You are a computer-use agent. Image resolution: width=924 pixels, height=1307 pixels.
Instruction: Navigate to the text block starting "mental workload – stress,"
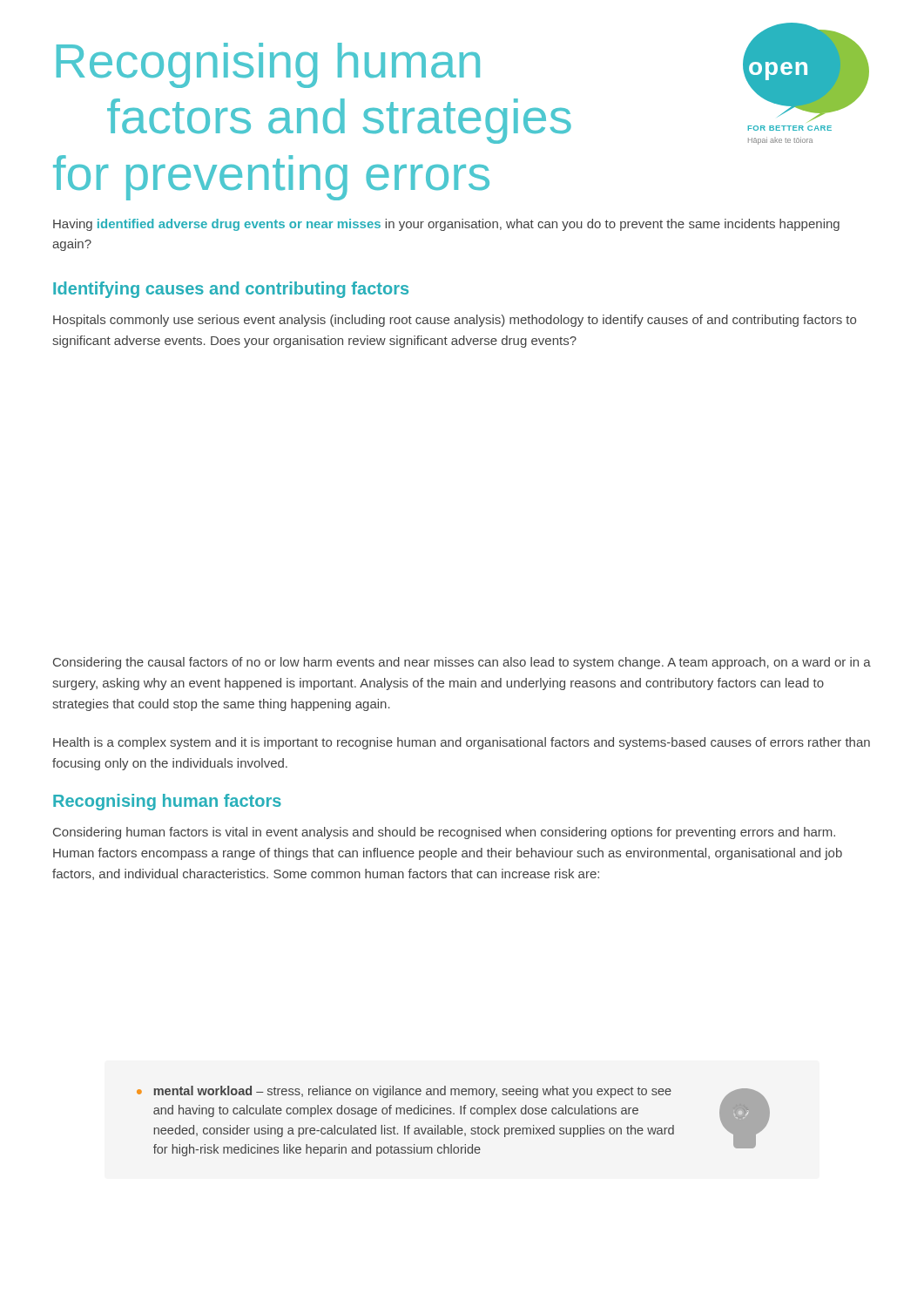pos(462,1120)
